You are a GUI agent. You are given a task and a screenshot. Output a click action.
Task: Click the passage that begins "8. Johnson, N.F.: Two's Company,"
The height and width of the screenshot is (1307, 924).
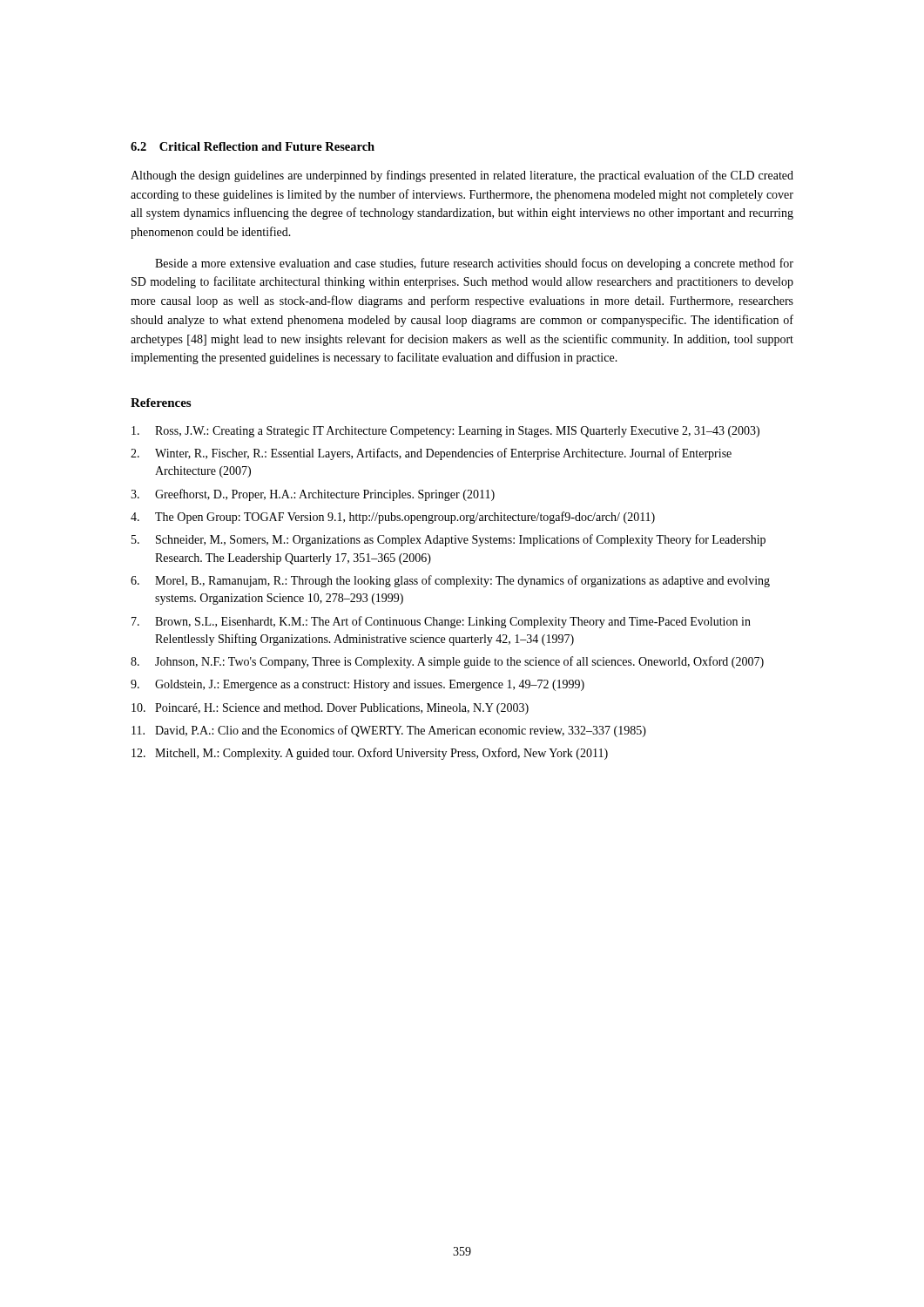pyautogui.click(x=447, y=662)
